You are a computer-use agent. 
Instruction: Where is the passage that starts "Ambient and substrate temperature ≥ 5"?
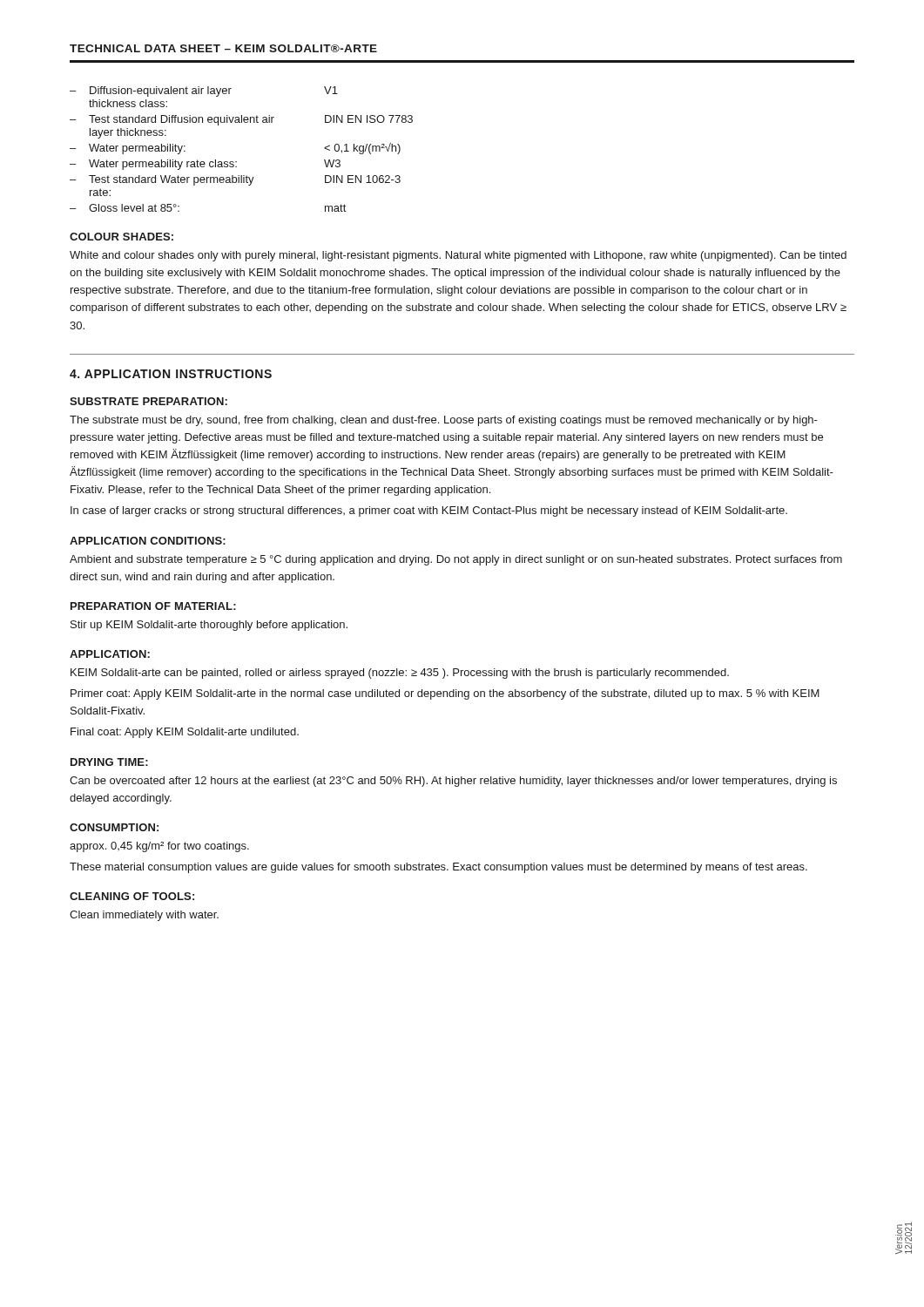[456, 567]
